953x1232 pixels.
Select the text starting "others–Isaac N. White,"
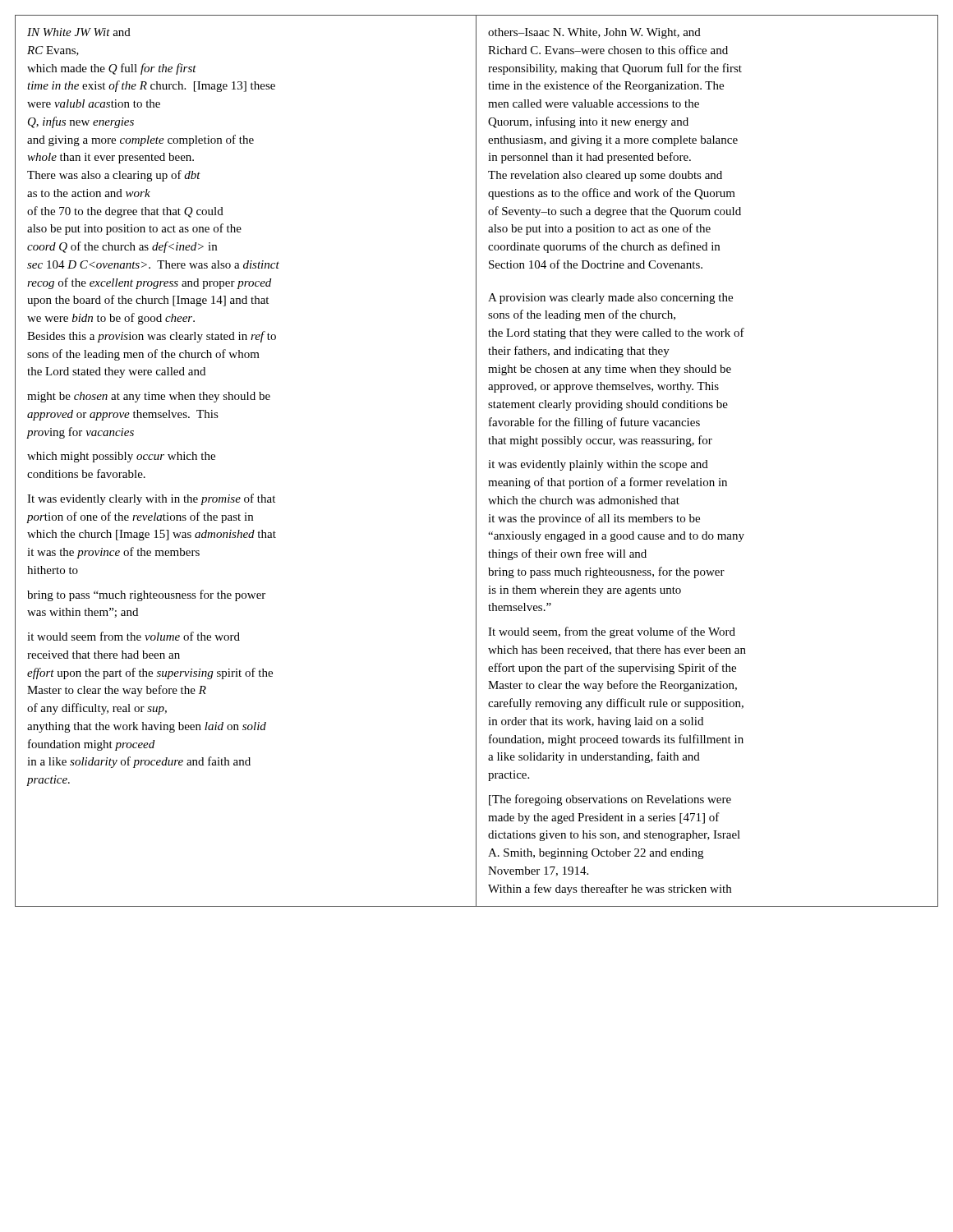707,461
